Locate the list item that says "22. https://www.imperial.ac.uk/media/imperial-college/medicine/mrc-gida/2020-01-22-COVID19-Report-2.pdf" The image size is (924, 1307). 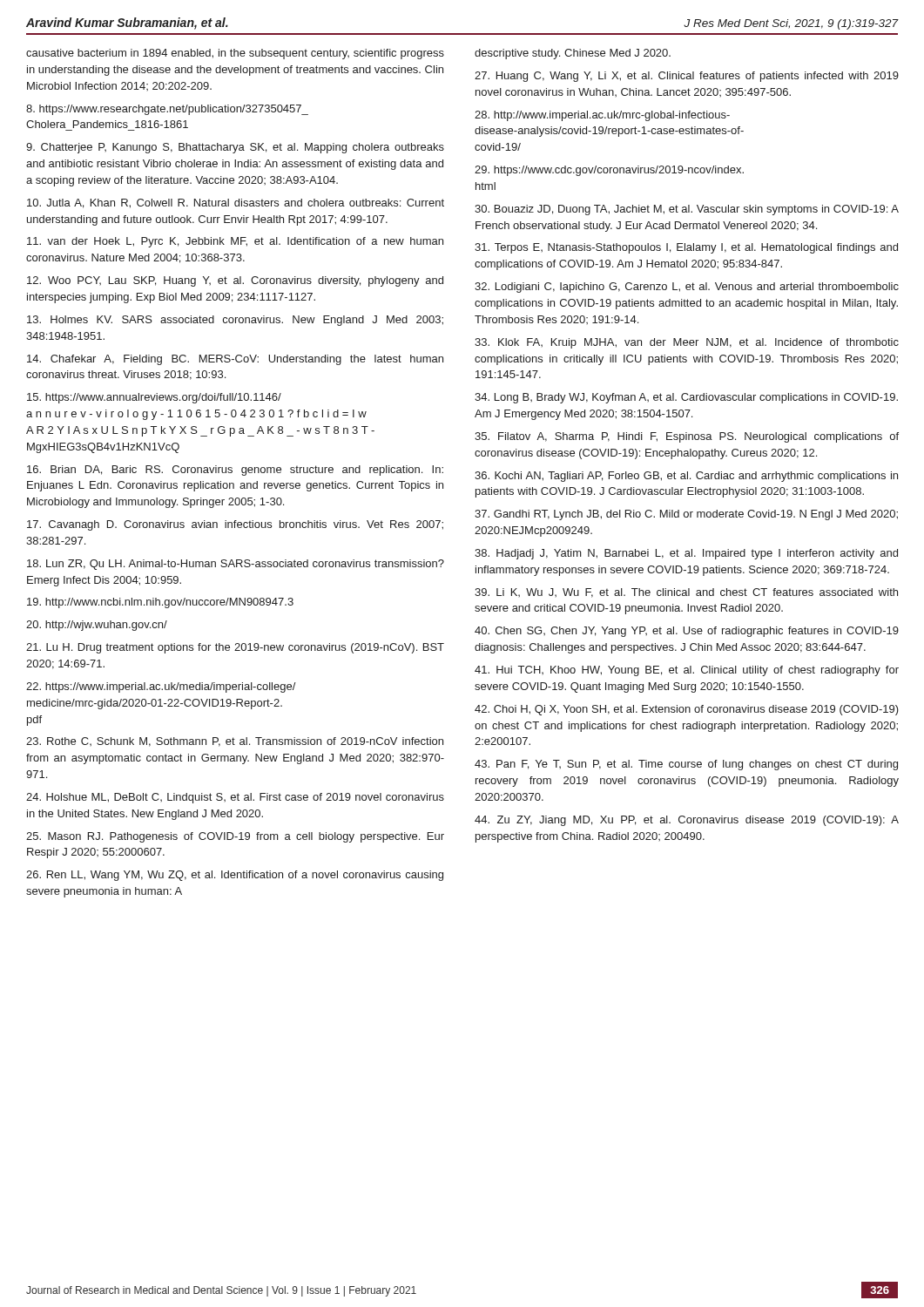pos(235,703)
